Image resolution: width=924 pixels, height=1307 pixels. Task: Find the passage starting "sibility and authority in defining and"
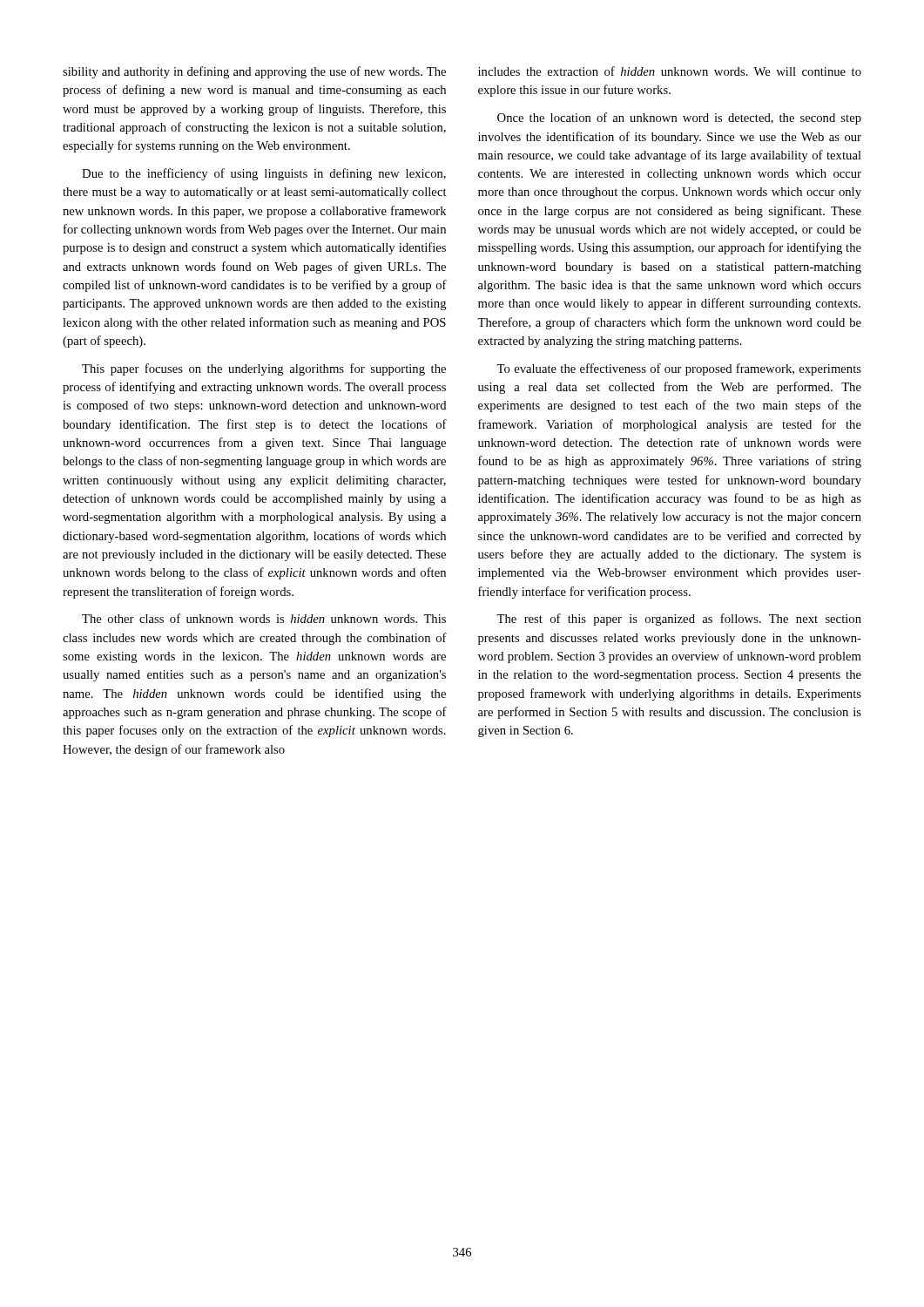pos(255,411)
